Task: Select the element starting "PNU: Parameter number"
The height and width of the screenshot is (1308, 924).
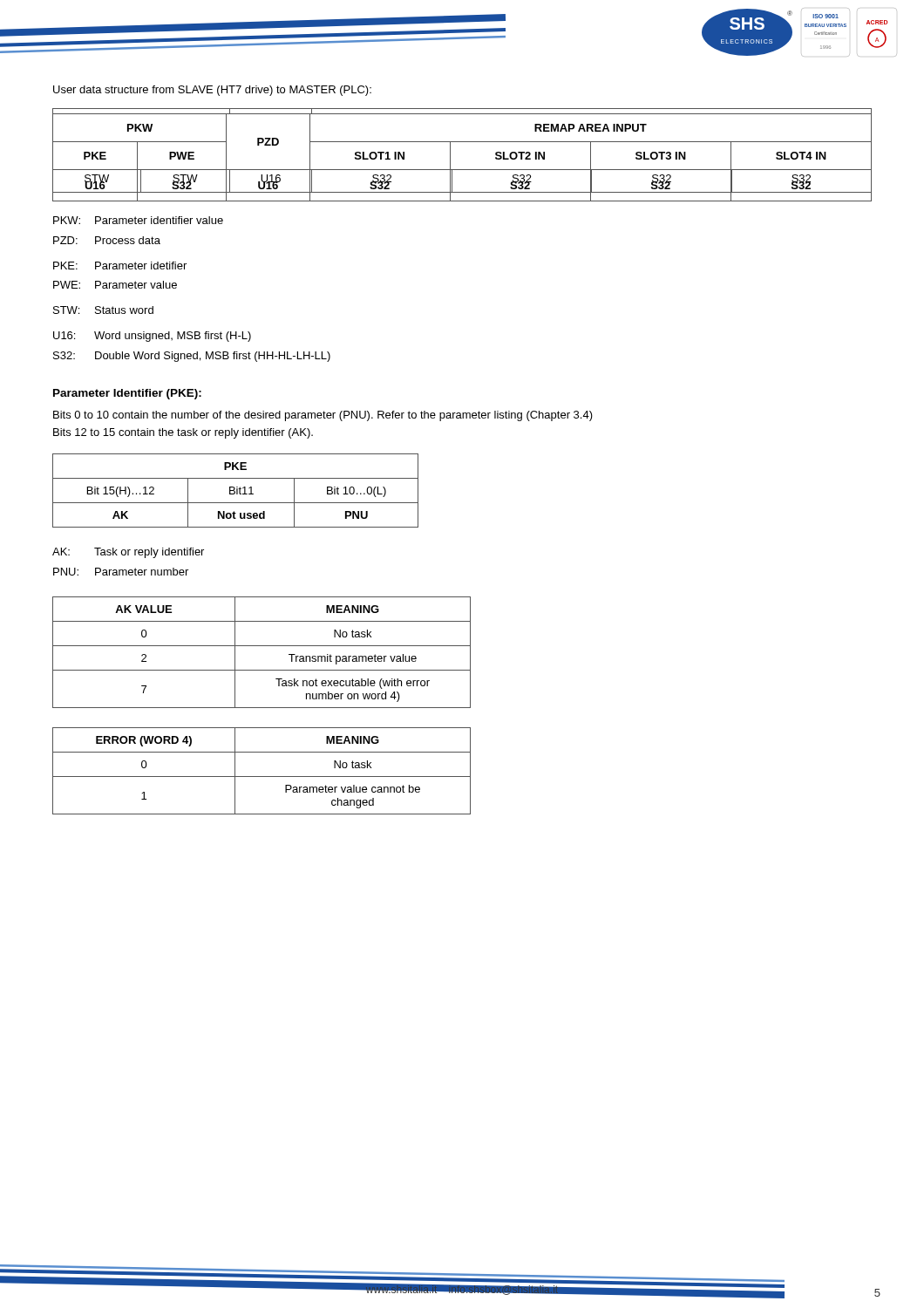Action: pos(120,572)
